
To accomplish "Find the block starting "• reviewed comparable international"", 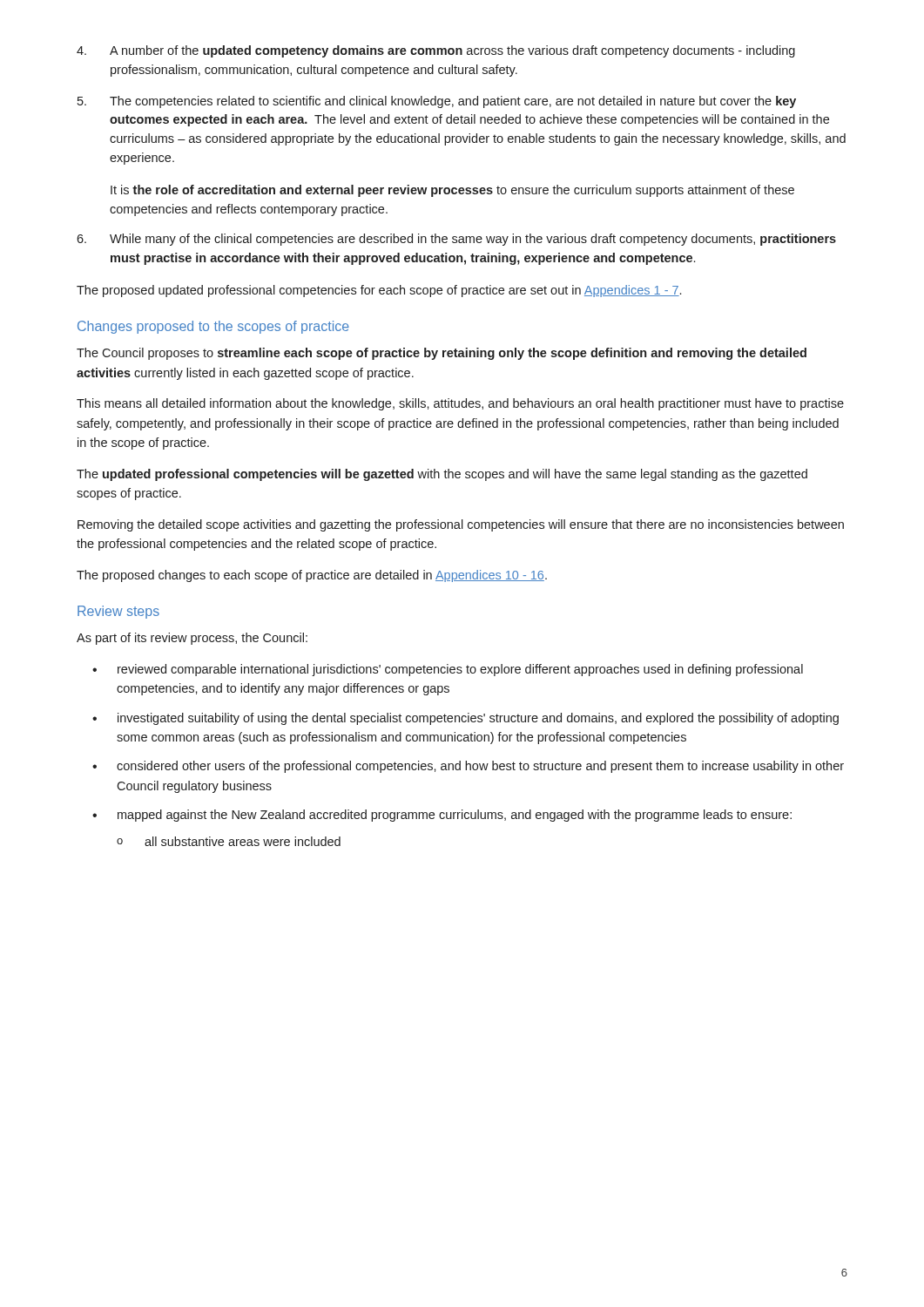I will (470, 679).
